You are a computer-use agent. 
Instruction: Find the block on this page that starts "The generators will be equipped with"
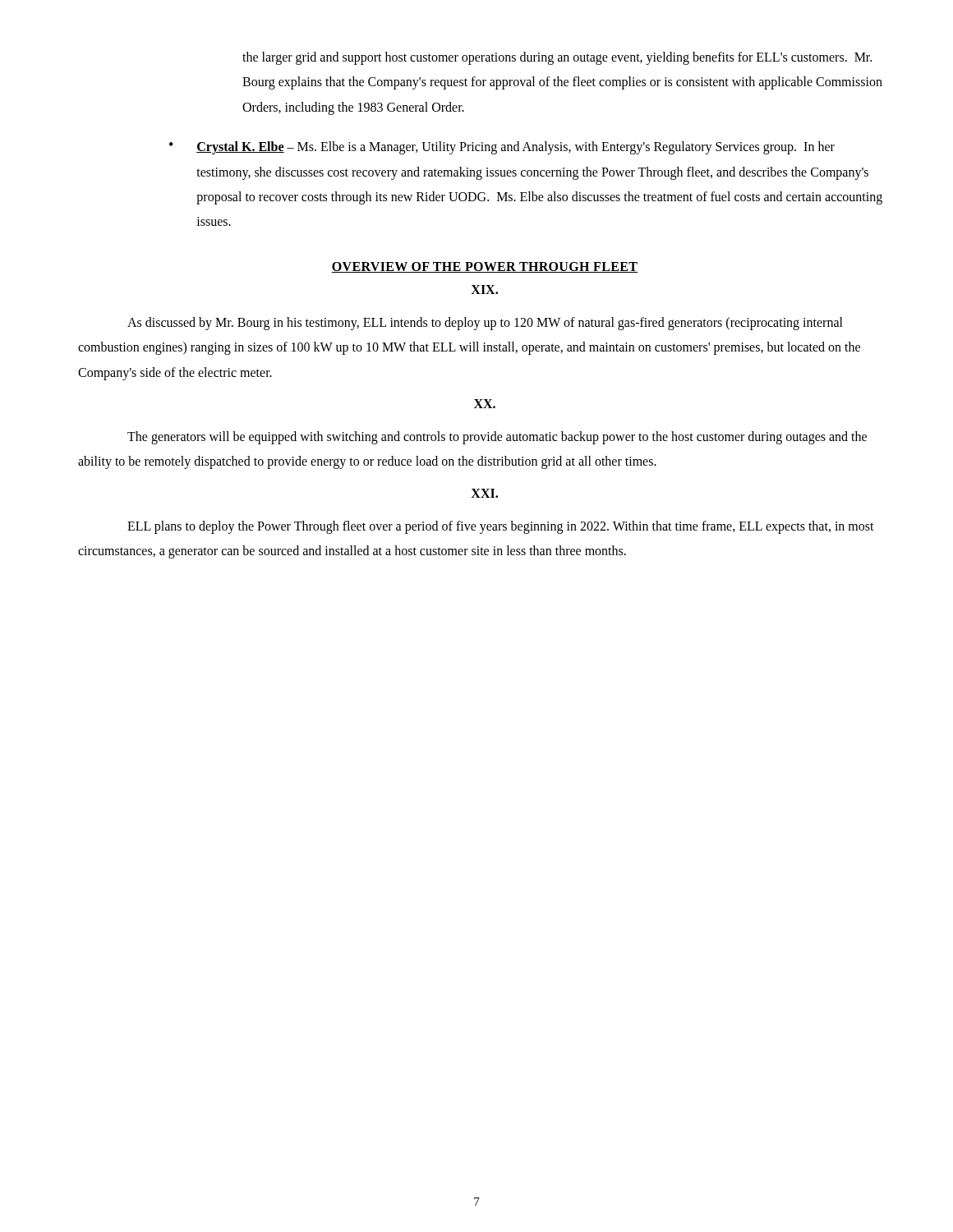pyautogui.click(x=485, y=449)
